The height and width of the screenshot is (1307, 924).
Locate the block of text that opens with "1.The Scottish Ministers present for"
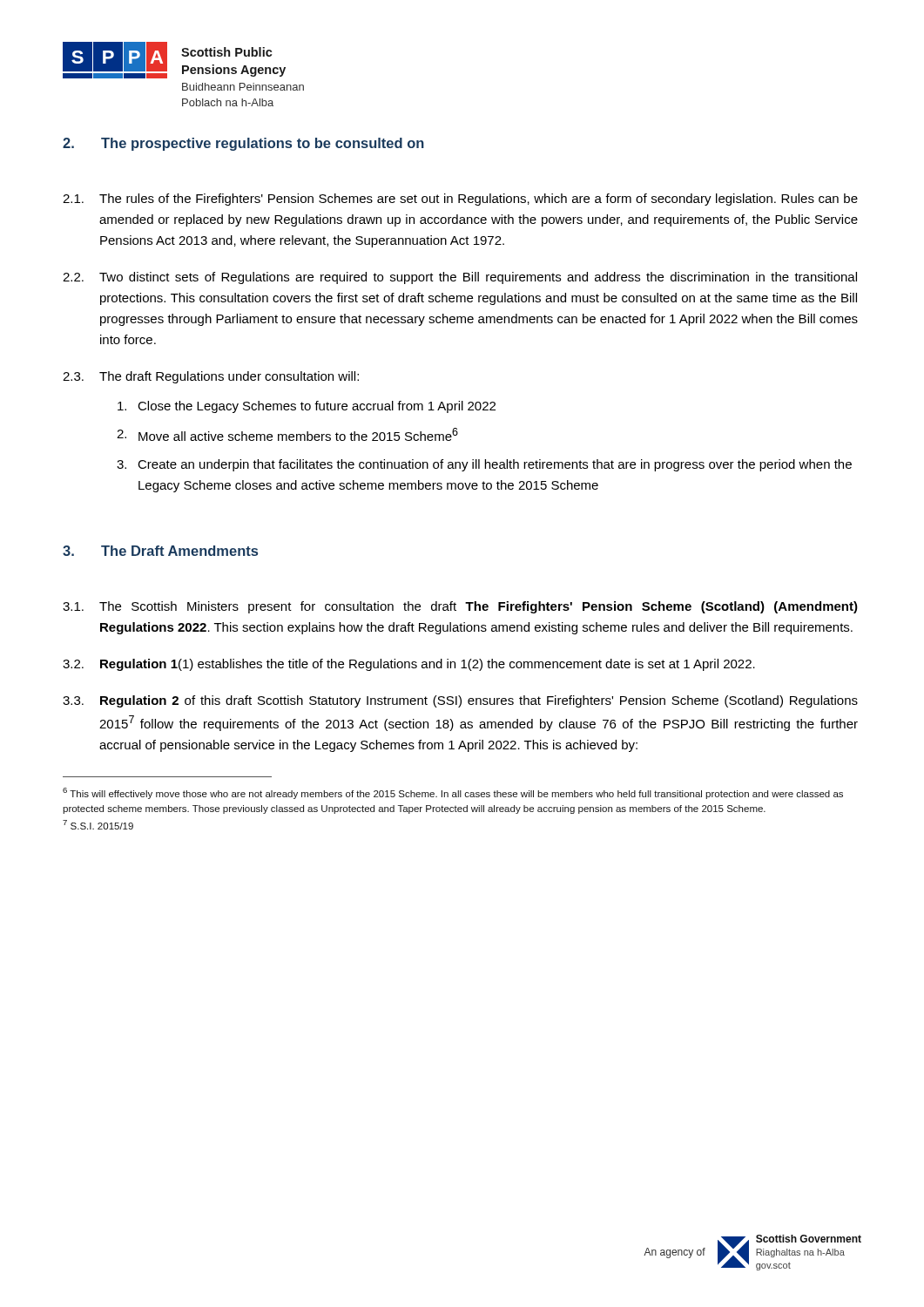(x=460, y=617)
